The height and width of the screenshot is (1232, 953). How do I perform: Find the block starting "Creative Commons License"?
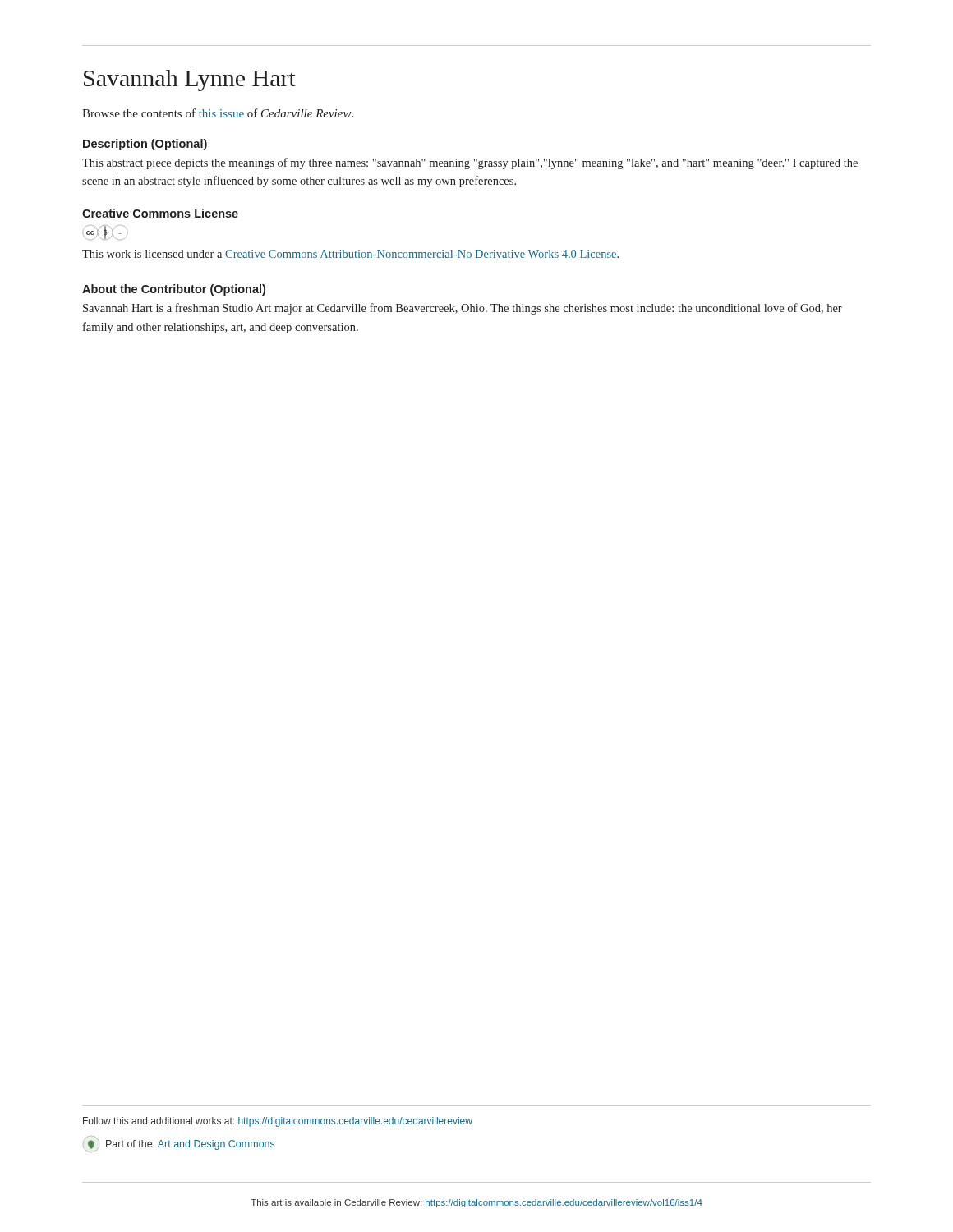(160, 214)
